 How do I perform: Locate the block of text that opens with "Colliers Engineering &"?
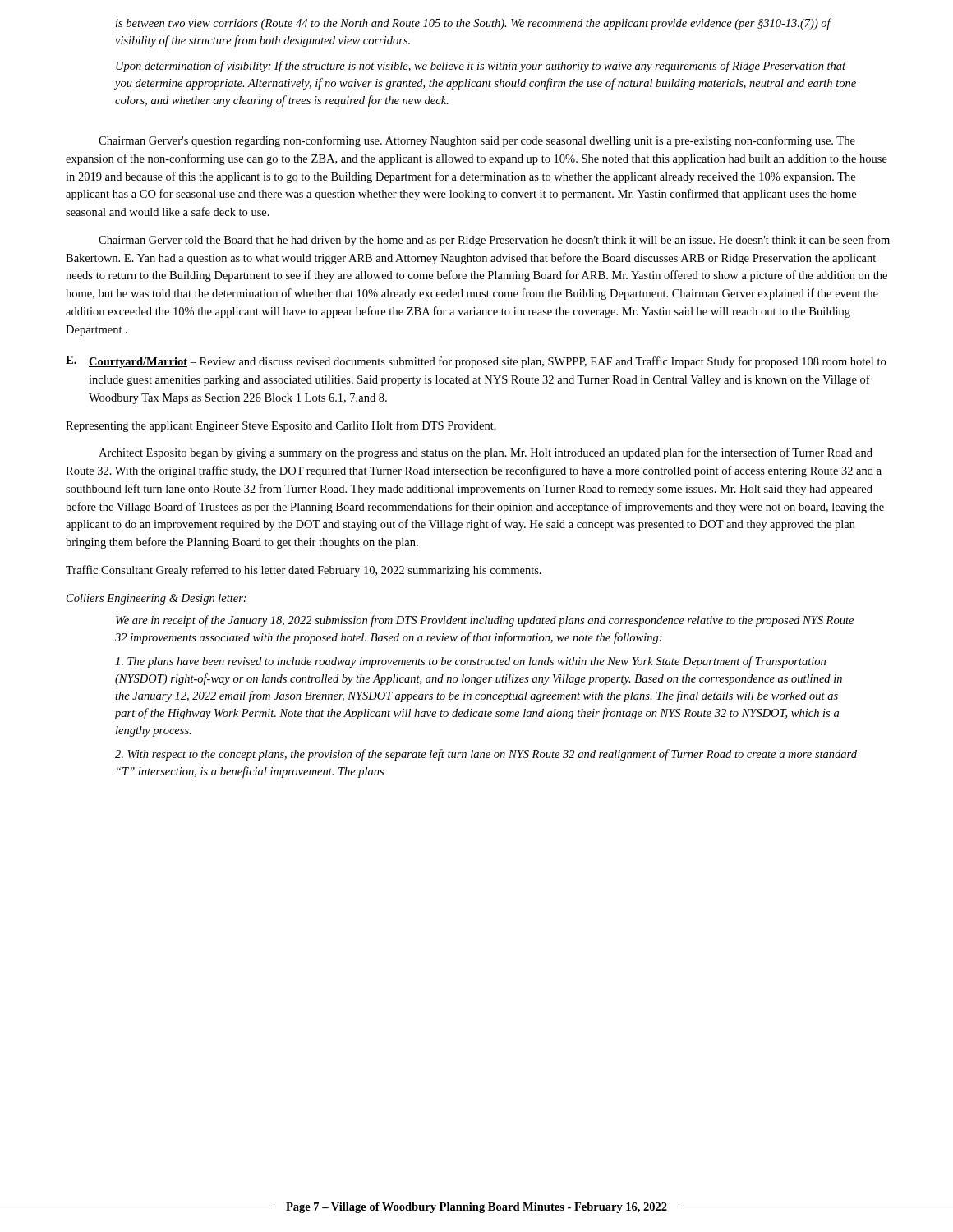pyautogui.click(x=157, y=599)
